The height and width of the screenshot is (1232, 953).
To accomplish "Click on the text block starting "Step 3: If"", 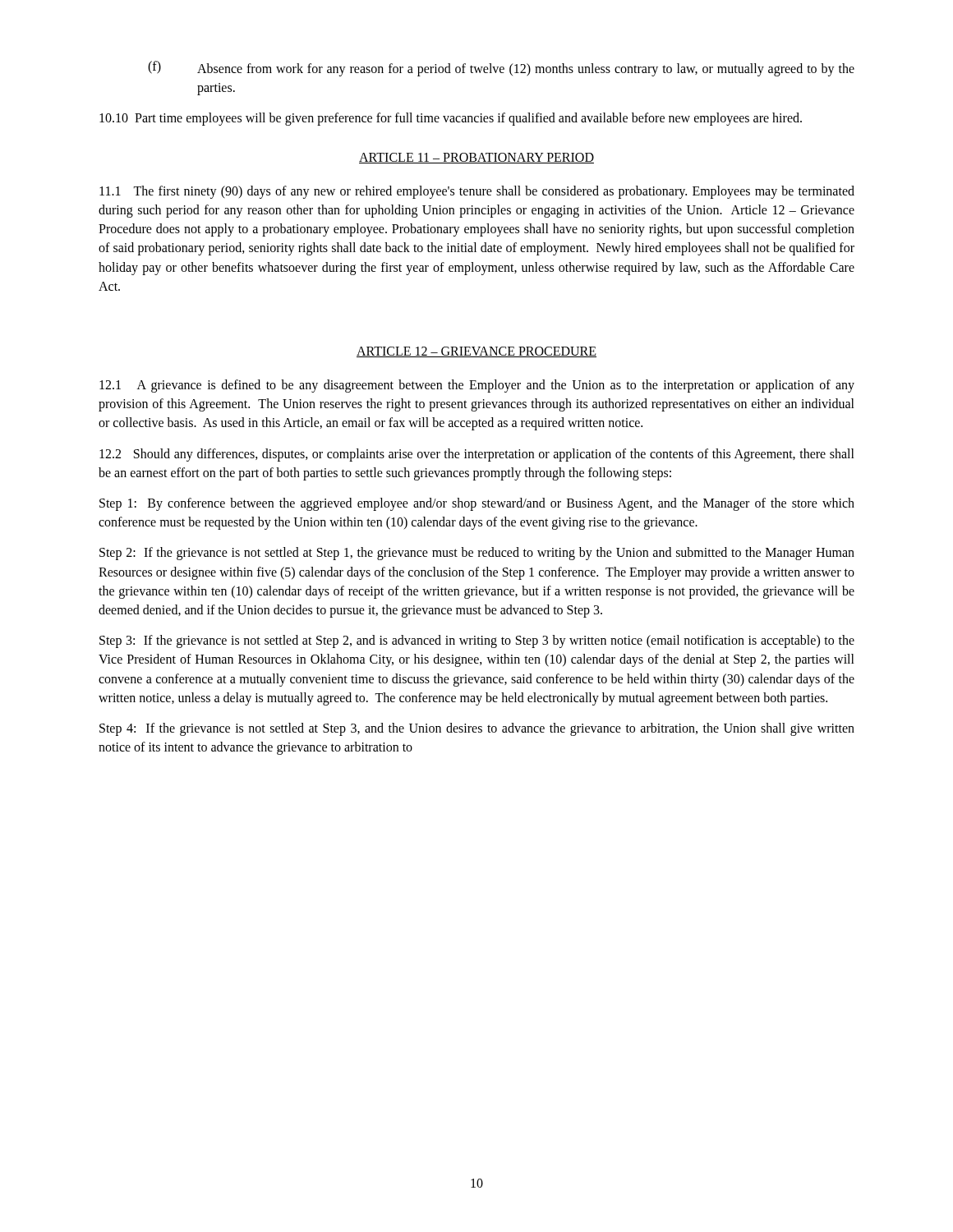I will (476, 669).
